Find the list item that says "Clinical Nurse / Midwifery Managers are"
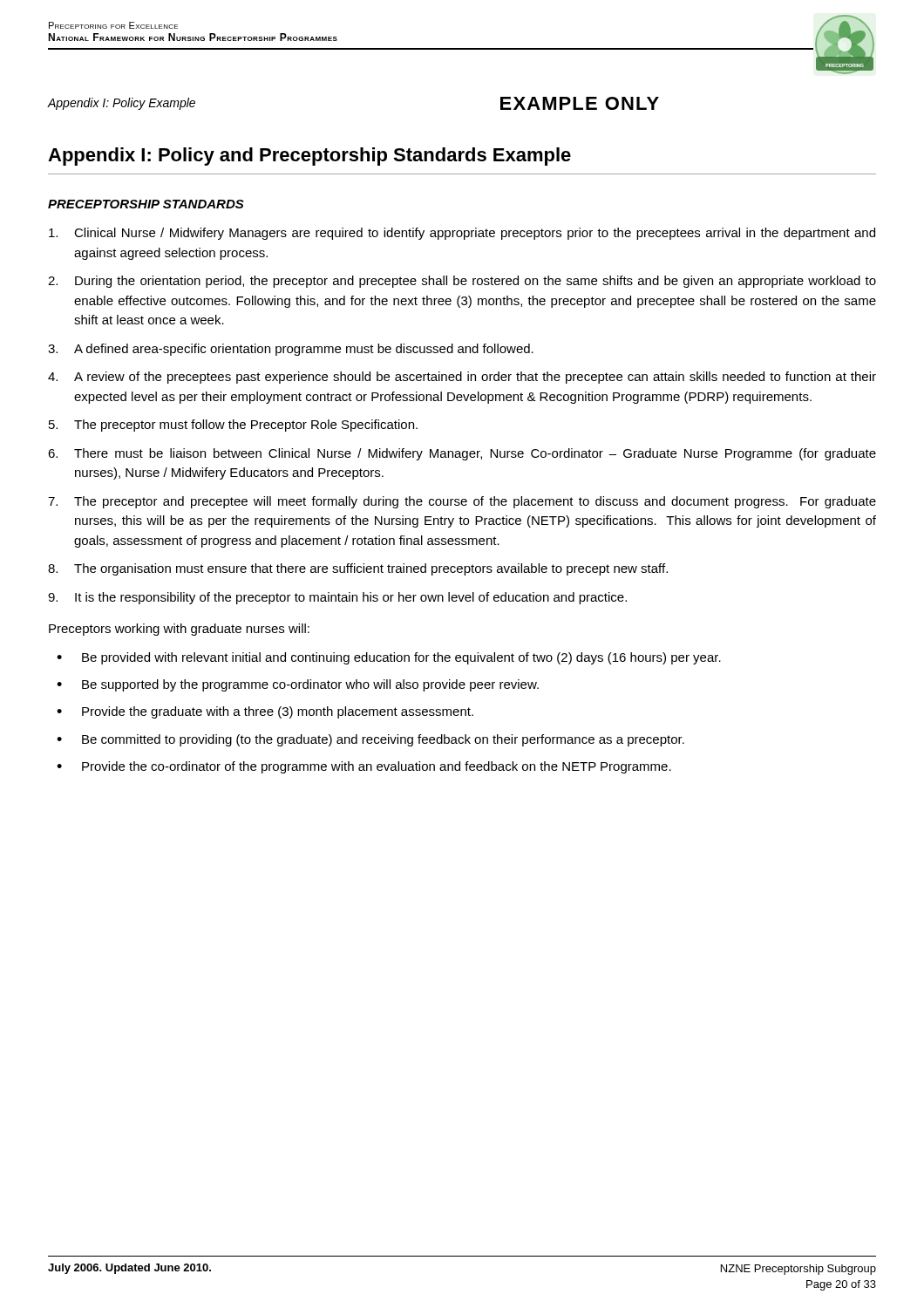Screen dimensions: 1308x924 [x=462, y=243]
